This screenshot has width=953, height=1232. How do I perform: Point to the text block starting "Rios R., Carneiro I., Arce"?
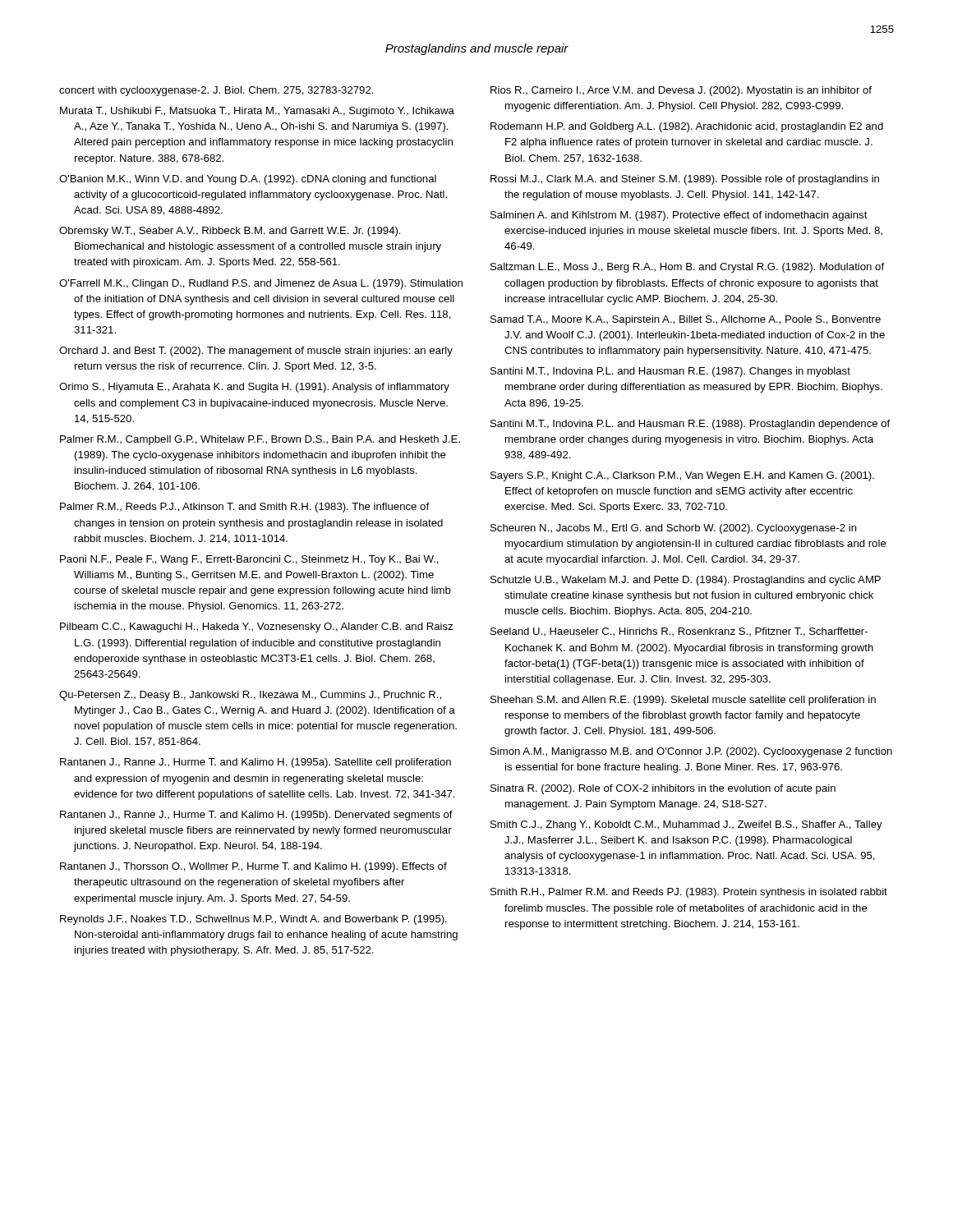[681, 98]
